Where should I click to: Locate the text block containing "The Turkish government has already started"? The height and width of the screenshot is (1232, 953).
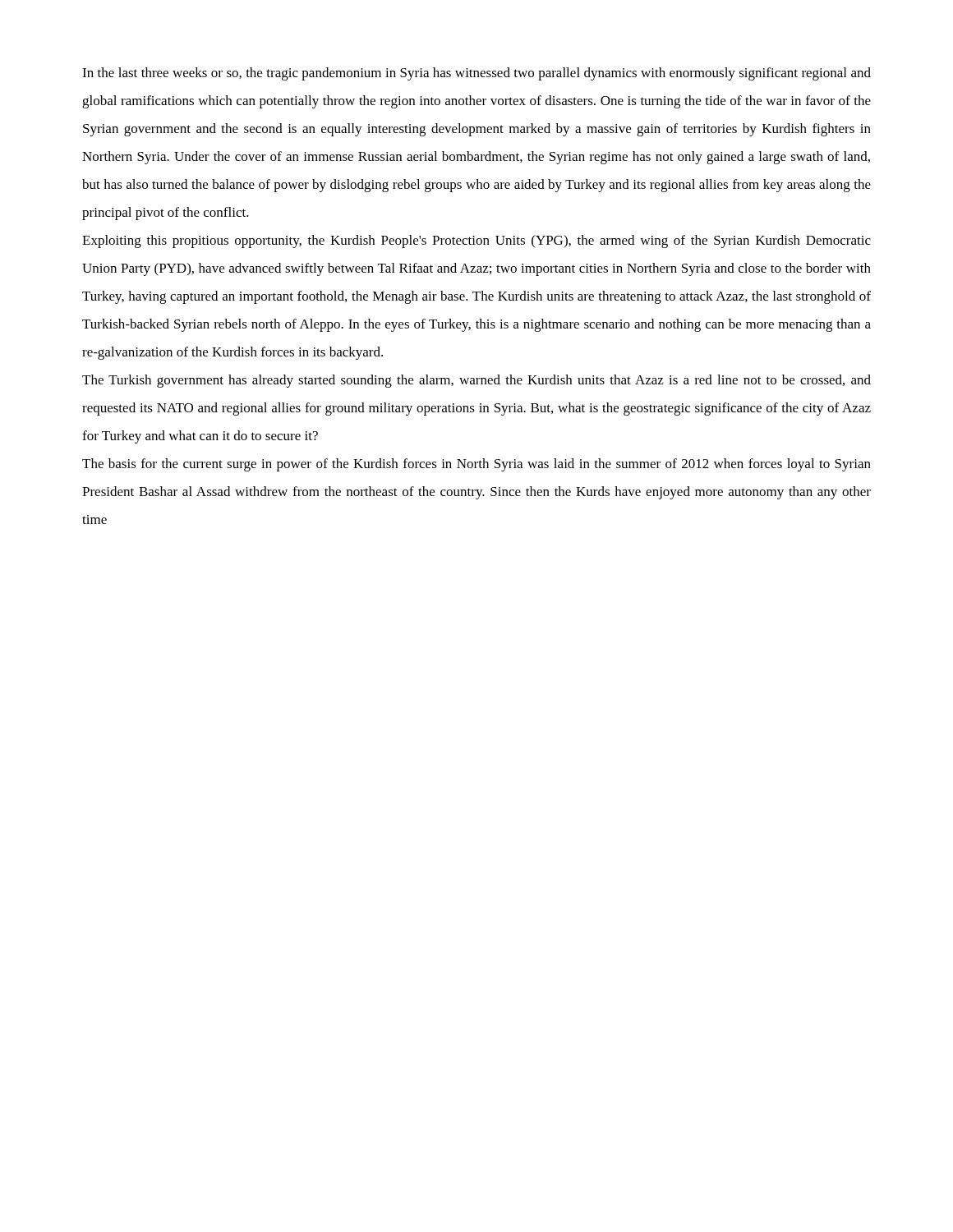(476, 408)
